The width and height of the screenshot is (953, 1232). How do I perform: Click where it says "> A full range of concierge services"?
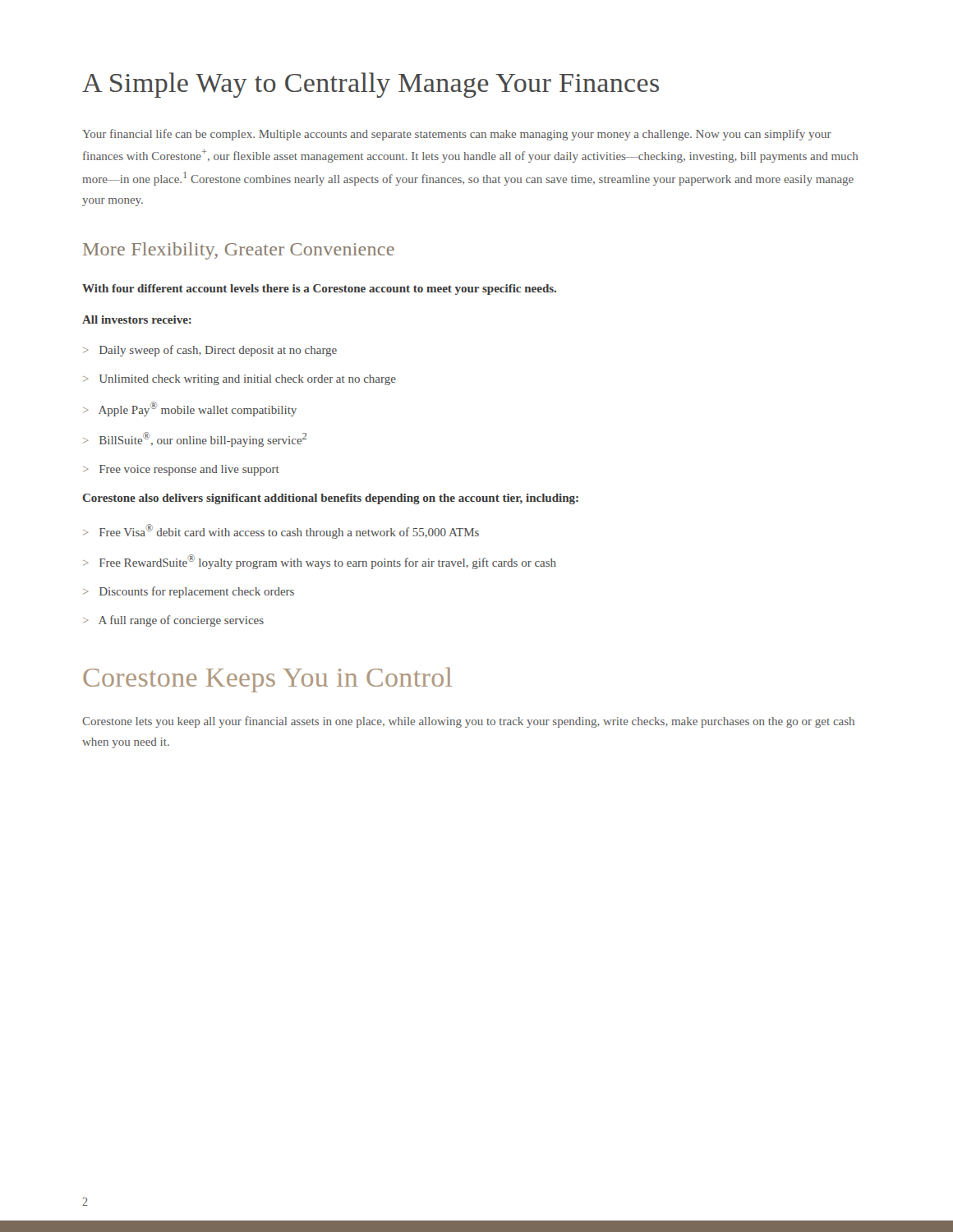click(x=173, y=621)
